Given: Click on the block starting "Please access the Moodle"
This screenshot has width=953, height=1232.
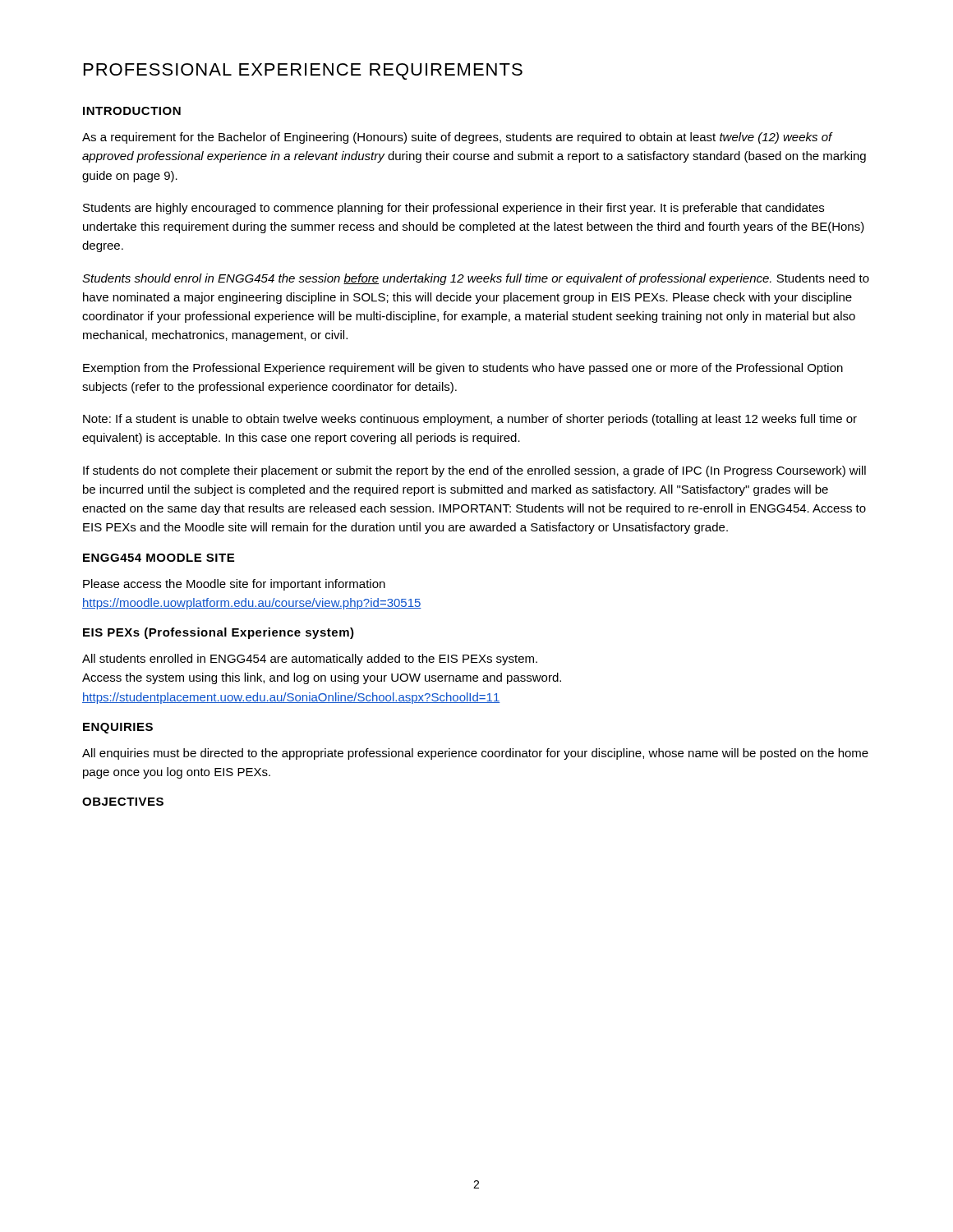Looking at the screenshot, I should pos(252,593).
